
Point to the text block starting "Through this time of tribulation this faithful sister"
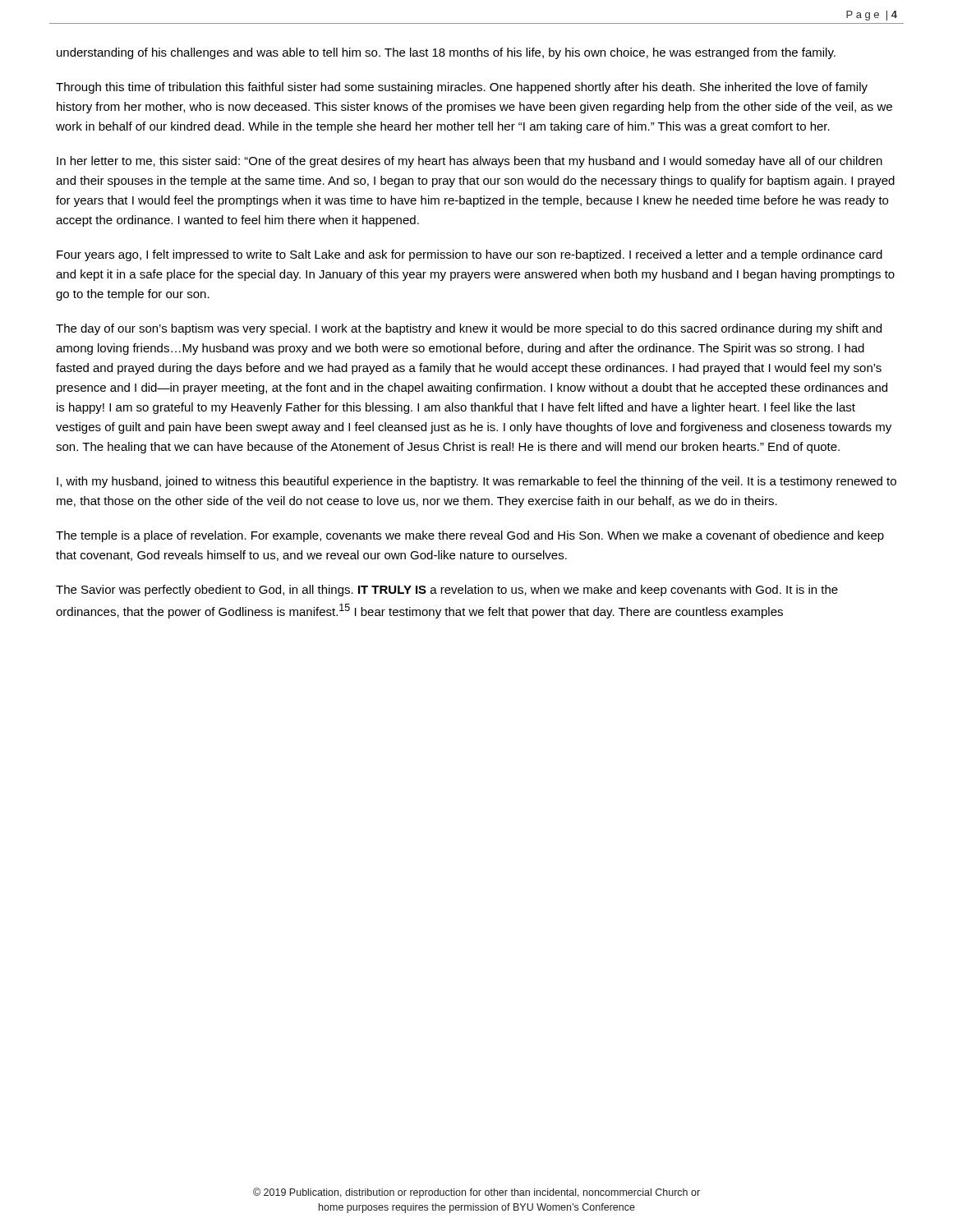(474, 106)
